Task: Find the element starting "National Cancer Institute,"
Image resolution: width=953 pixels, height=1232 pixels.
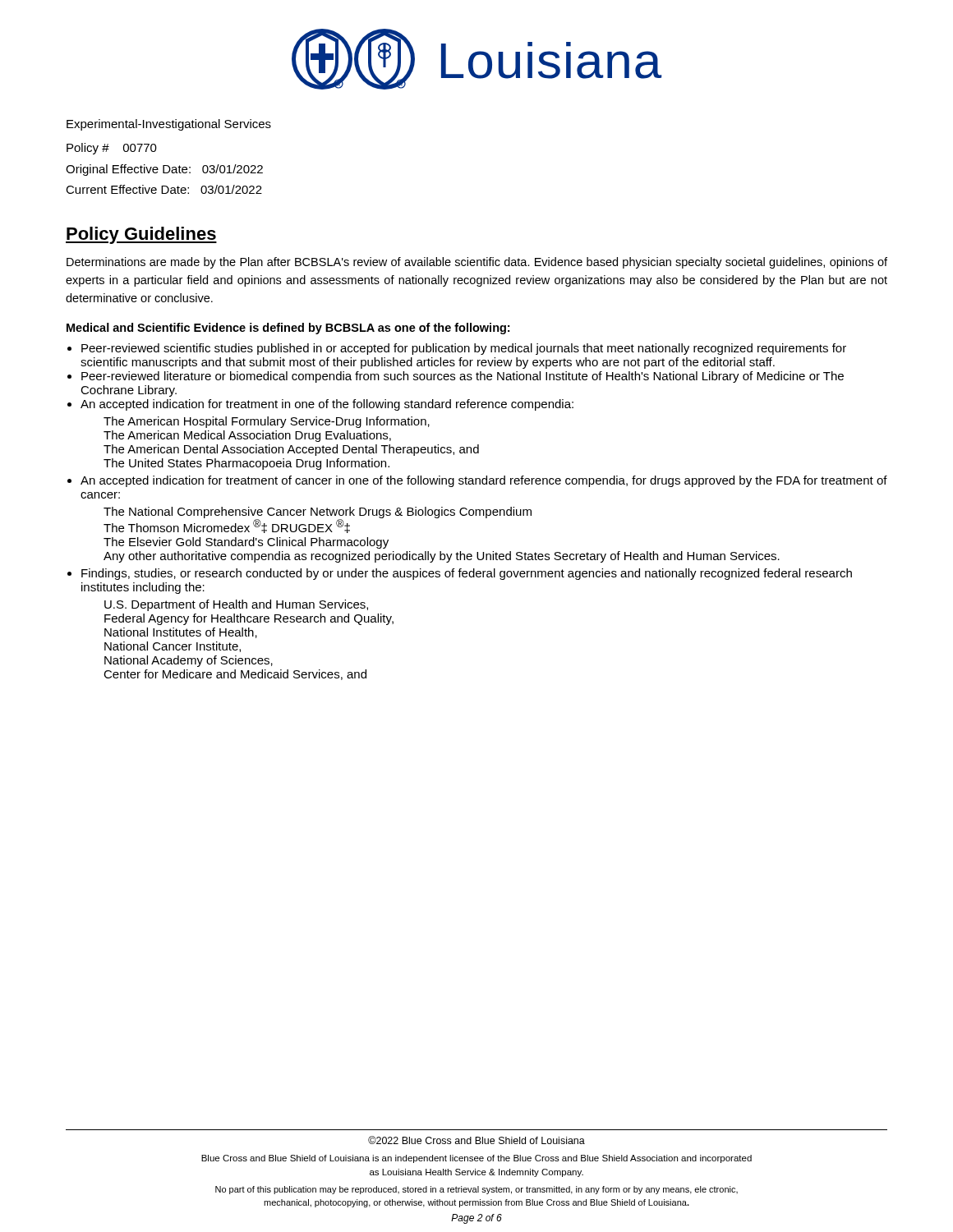Action: click(173, 647)
